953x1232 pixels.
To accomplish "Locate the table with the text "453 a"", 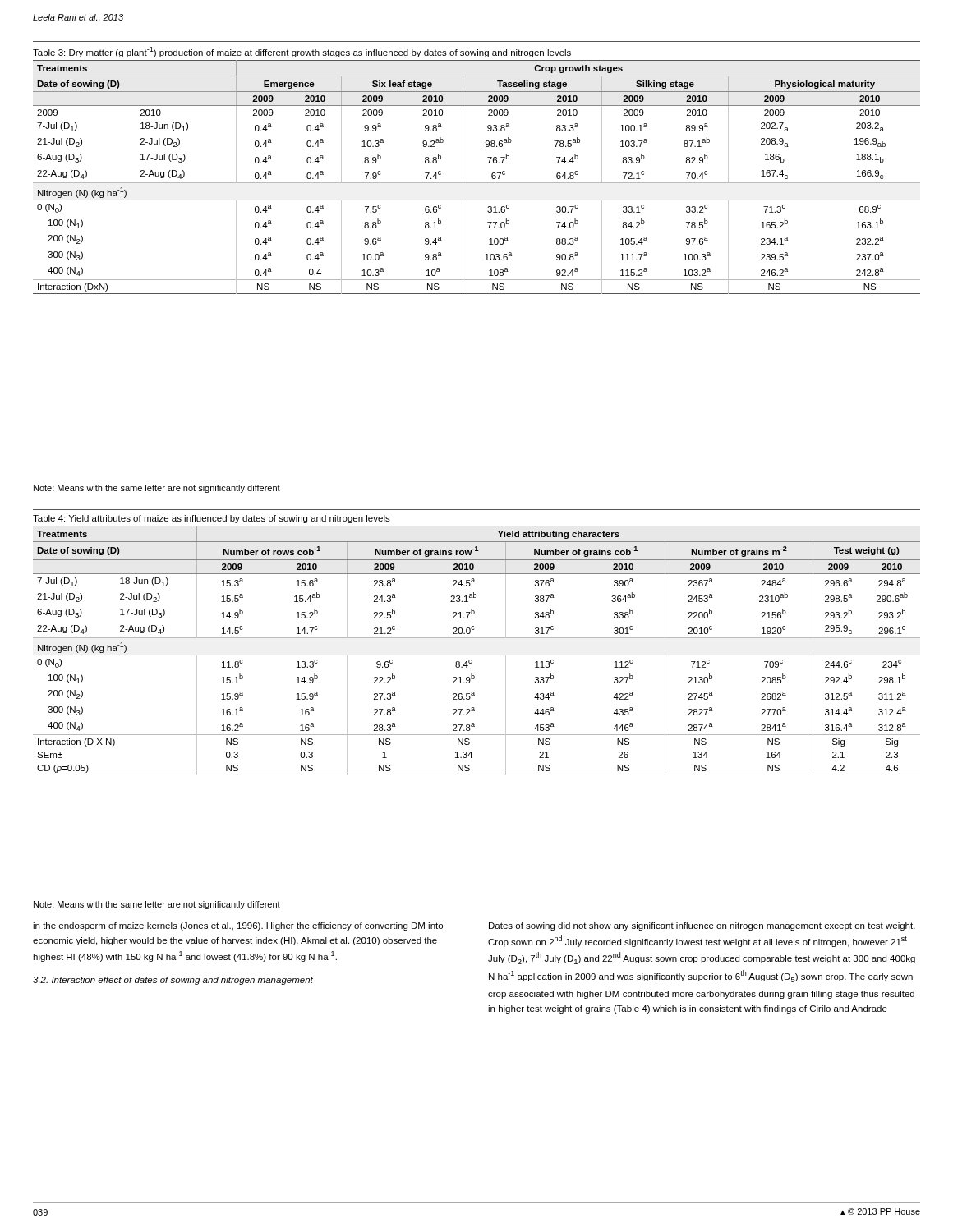I will pyautogui.click(x=476, y=642).
